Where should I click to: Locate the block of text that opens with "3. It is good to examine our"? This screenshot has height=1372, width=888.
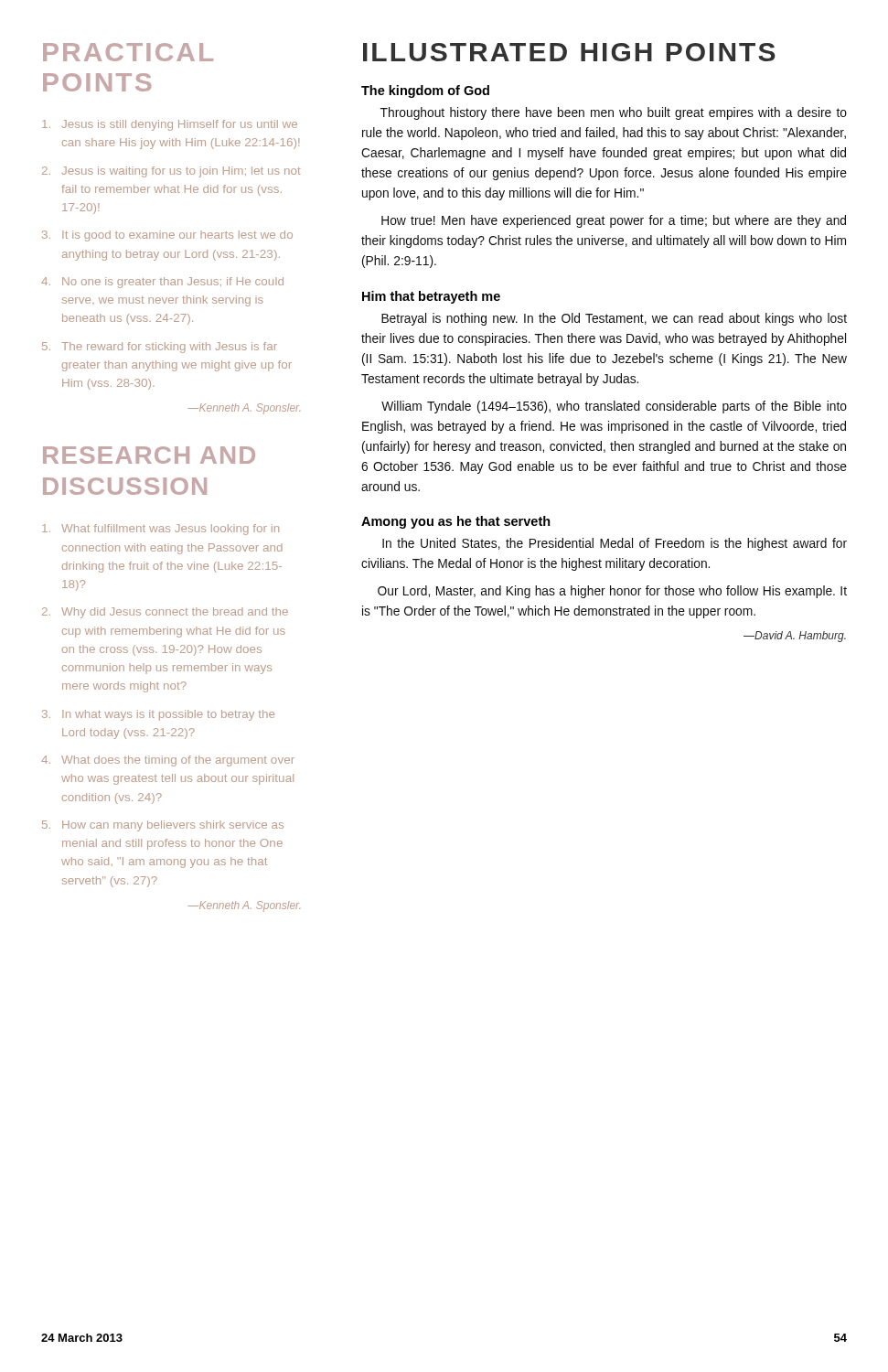click(x=171, y=245)
